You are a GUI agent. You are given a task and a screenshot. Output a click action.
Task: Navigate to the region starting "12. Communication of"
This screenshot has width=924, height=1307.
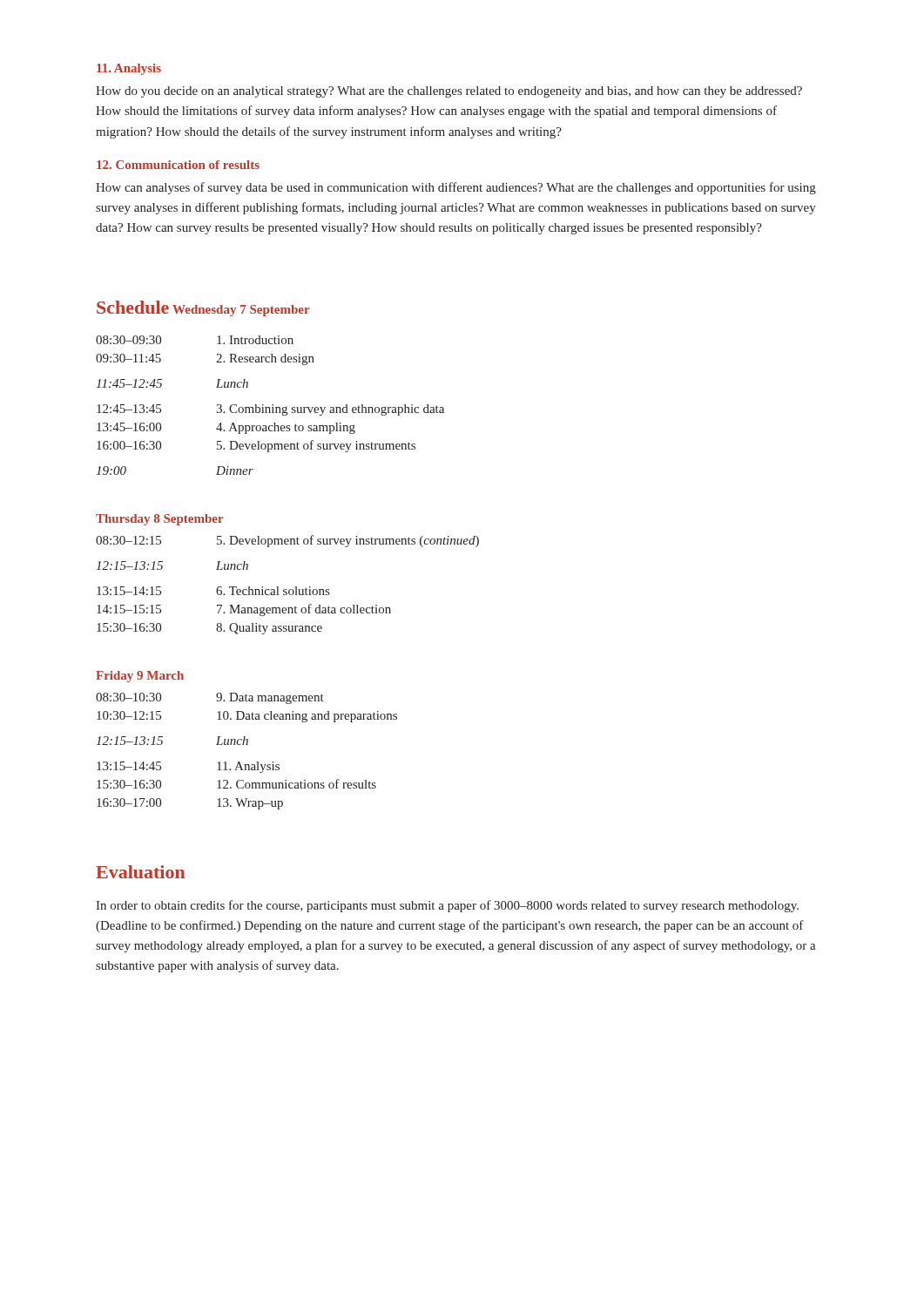pos(178,165)
